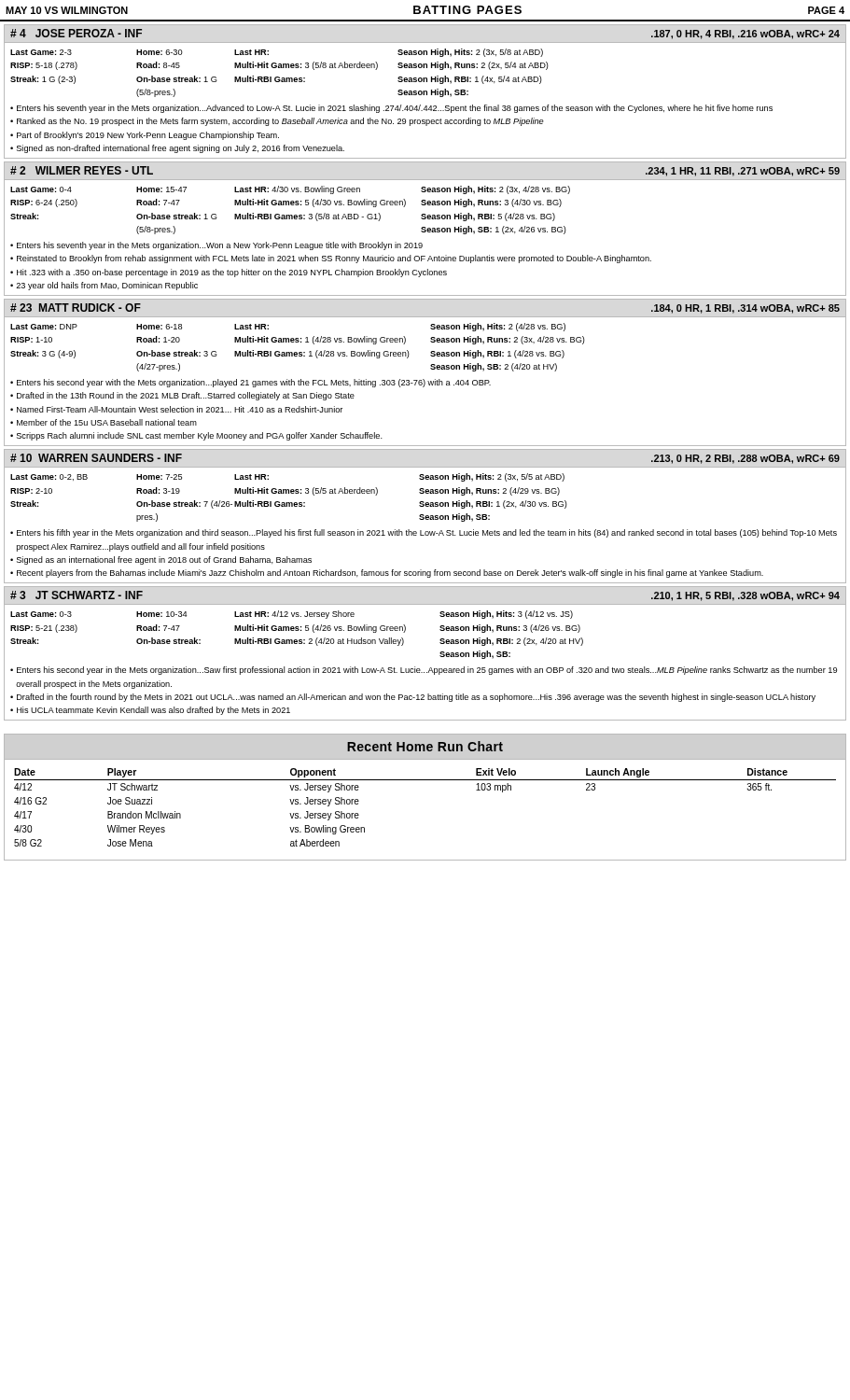850x1400 pixels.
Task: Point to the block beginning "• Enters his second year in"
Action: [425, 677]
